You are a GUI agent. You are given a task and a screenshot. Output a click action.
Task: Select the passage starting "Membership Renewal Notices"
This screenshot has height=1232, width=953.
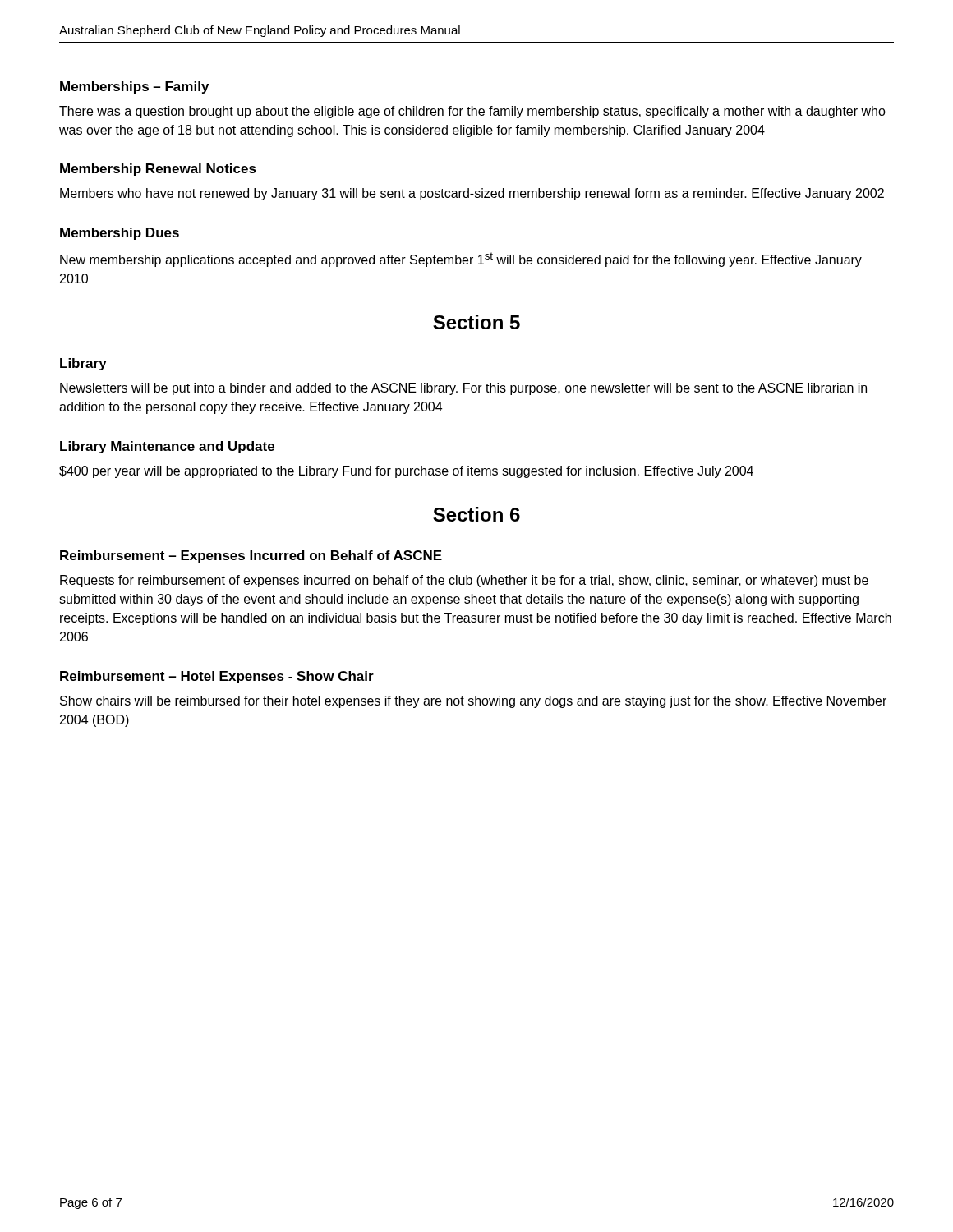tap(158, 169)
